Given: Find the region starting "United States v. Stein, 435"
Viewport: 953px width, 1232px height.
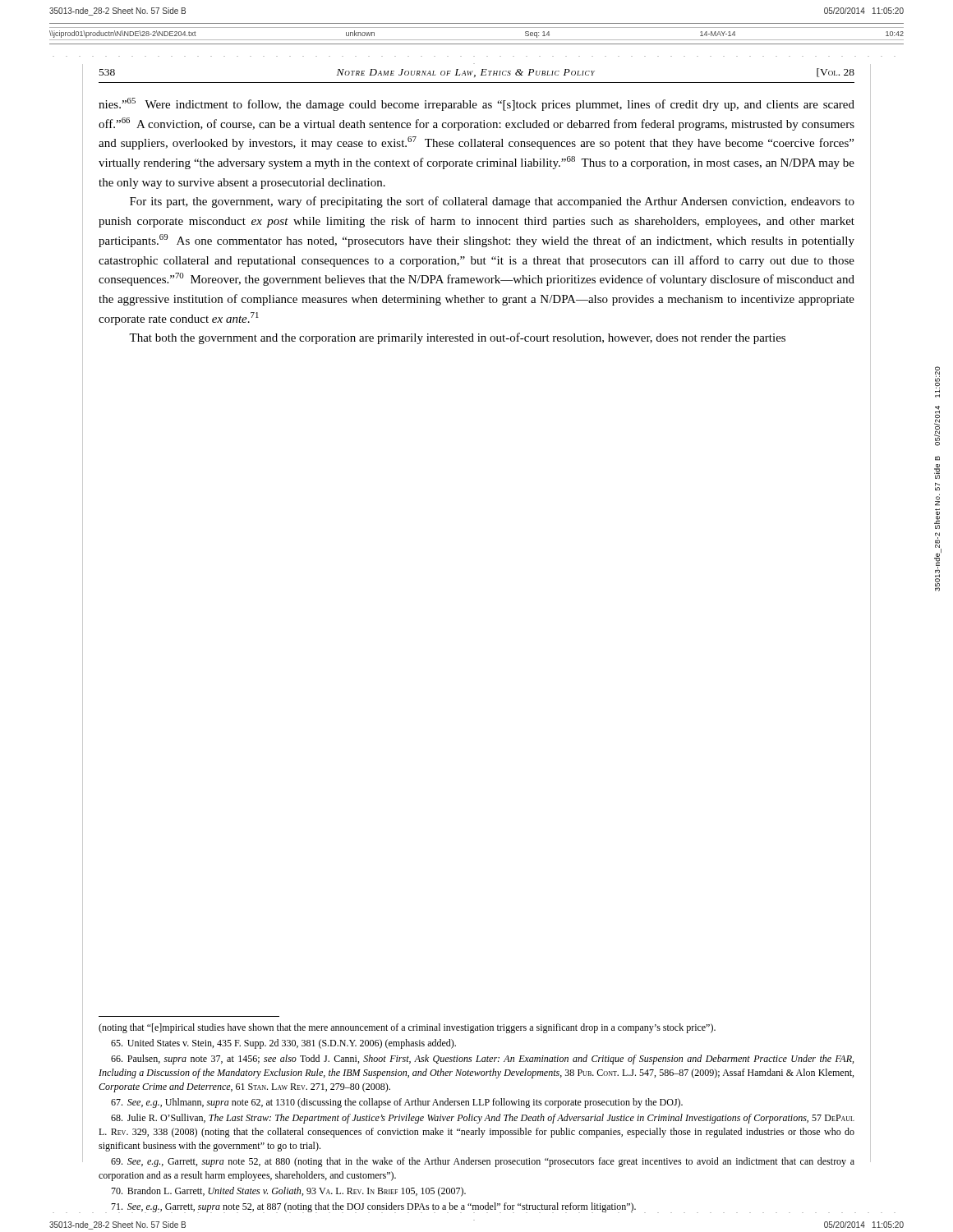Looking at the screenshot, I should pyautogui.click(x=278, y=1043).
